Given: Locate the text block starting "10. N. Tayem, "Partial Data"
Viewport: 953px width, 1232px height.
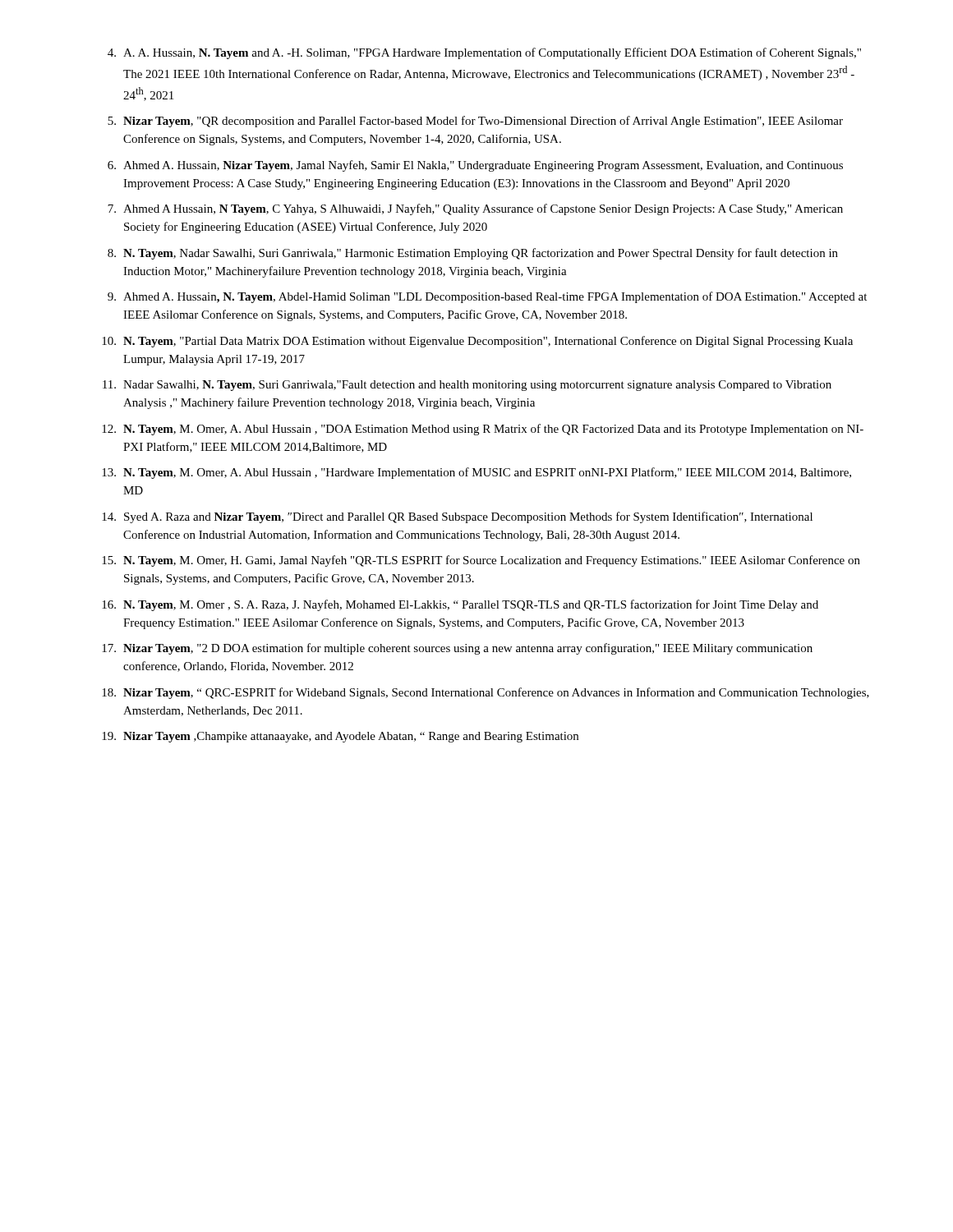Looking at the screenshot, I should [x=476, y=350].
